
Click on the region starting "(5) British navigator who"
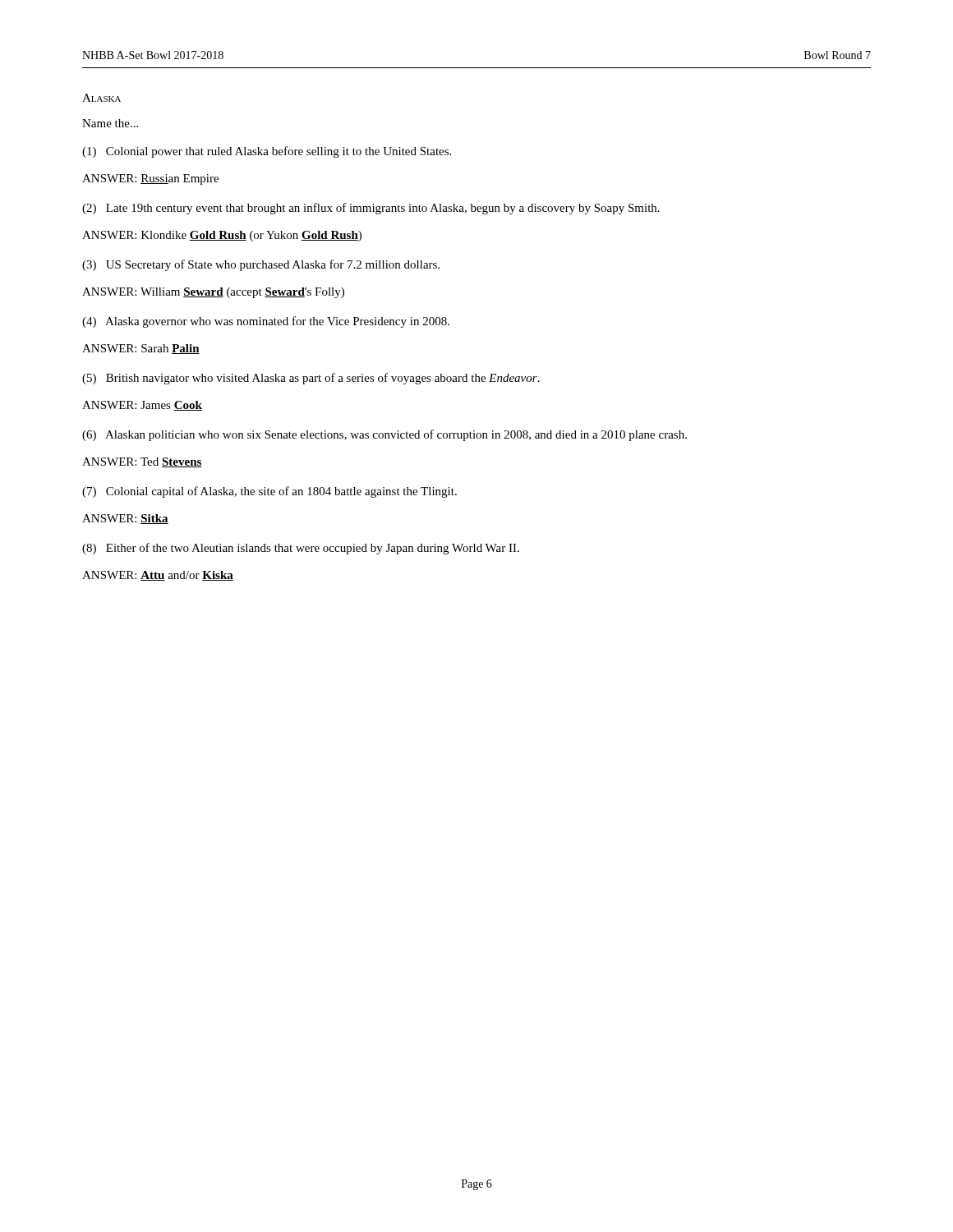(311, 378)
